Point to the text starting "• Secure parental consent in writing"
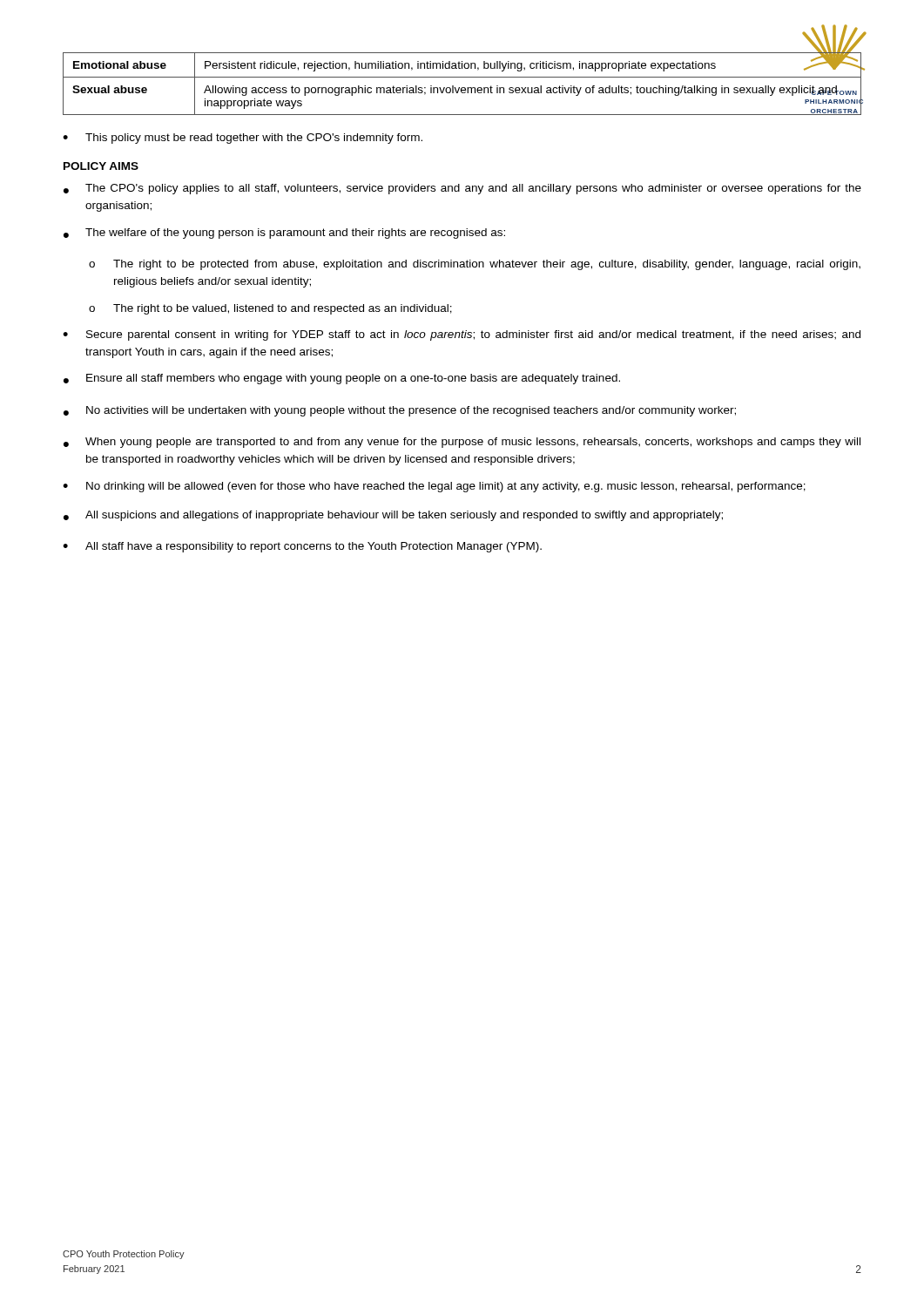Viewport: 924px width, 1307px height. point(462,343)
